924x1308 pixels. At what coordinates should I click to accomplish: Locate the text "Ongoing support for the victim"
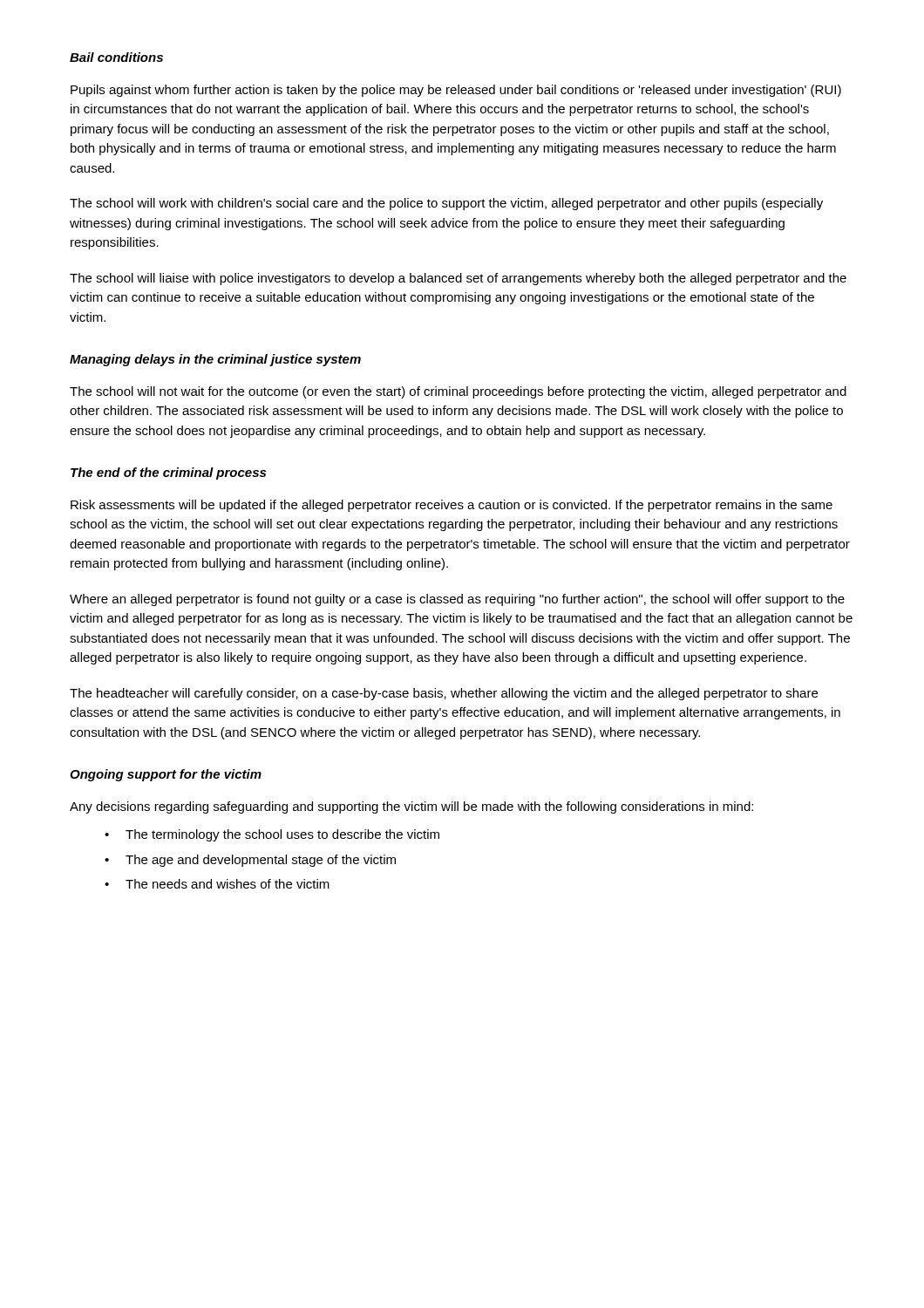tap(166, 774)
